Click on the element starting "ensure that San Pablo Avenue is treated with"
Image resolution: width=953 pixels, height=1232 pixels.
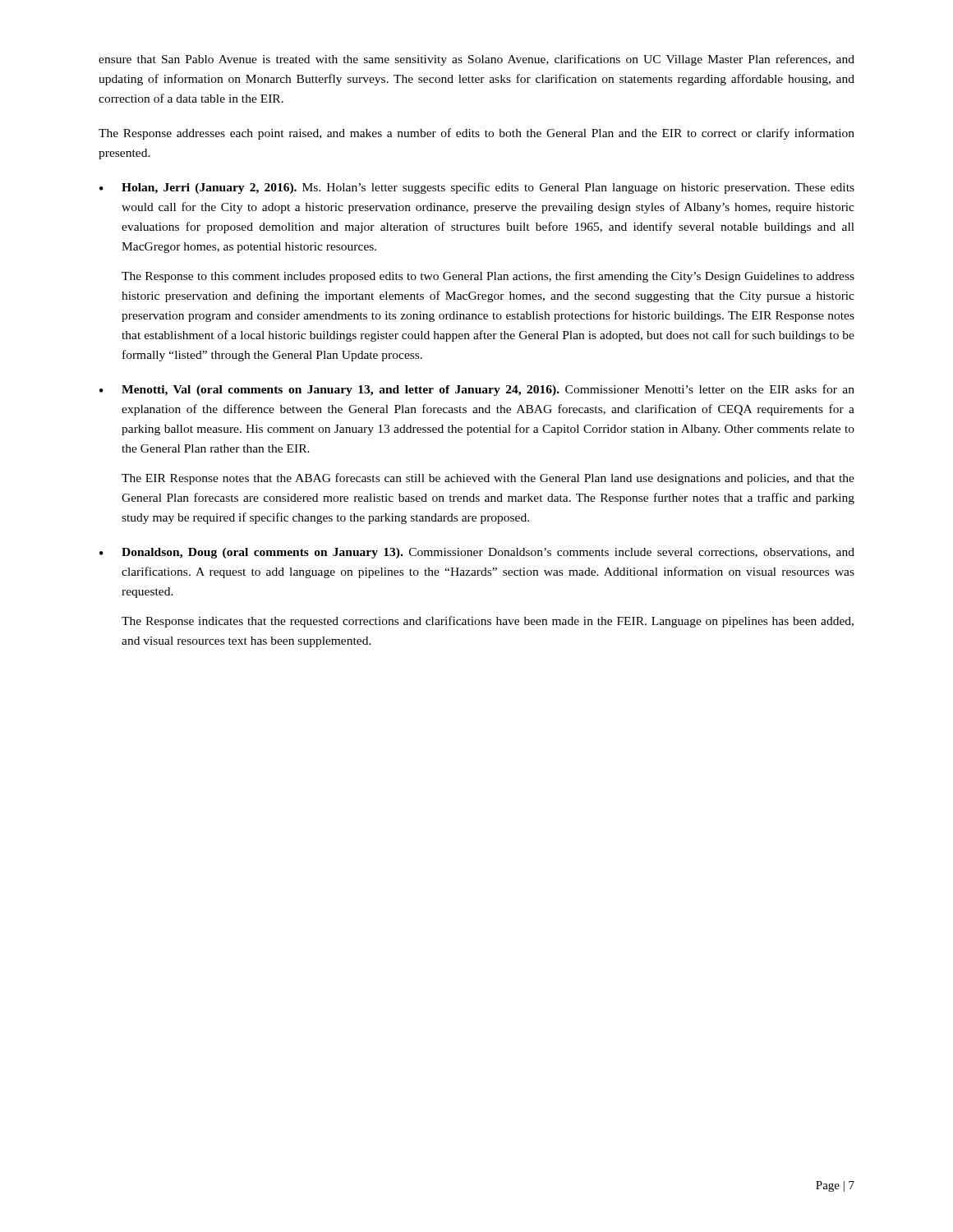(x=476, y=78)
